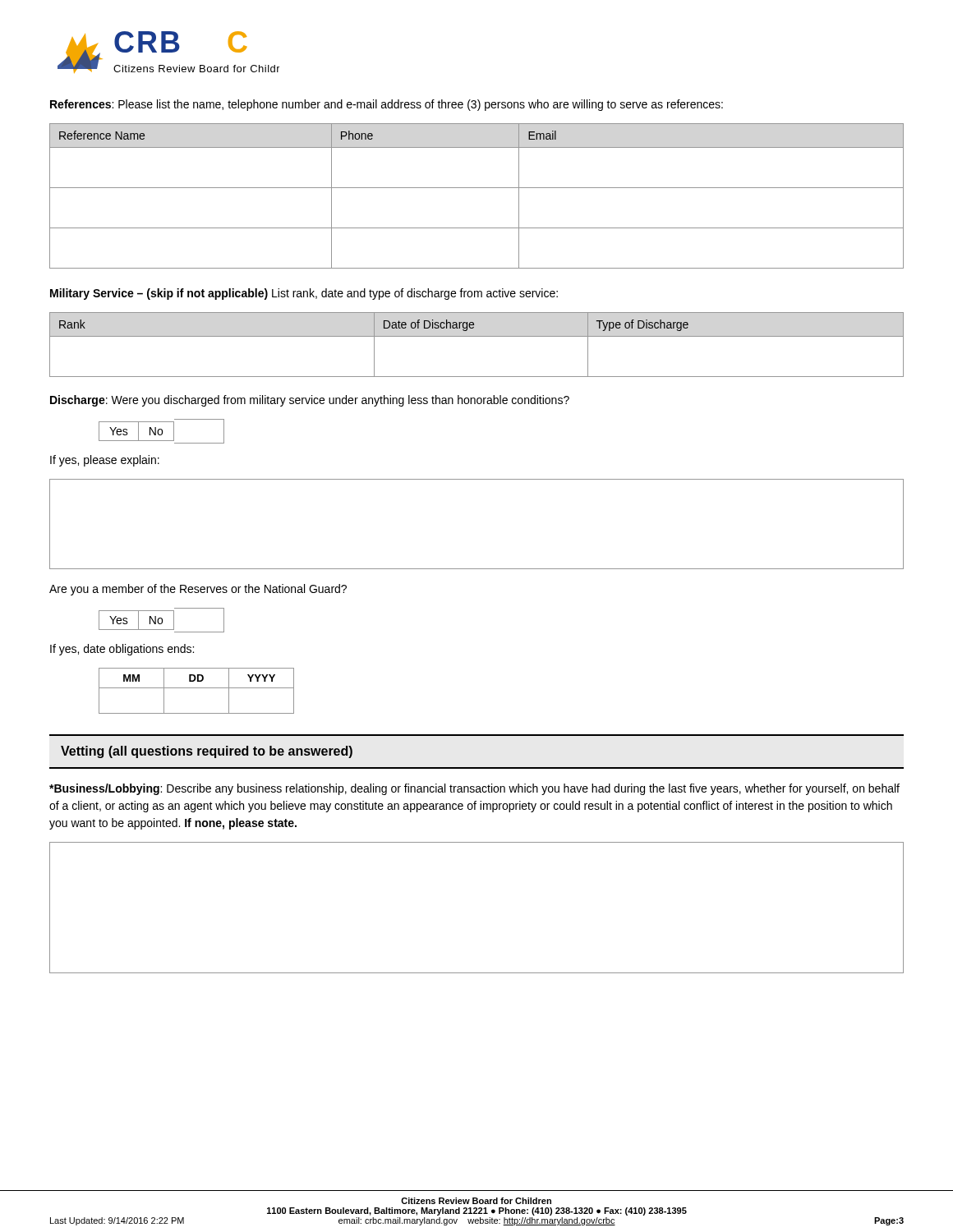Click on the text block with the text "References: Please list the name,"
The image size is (953, 1232).
pyautogui.click(x=387, y=104)
